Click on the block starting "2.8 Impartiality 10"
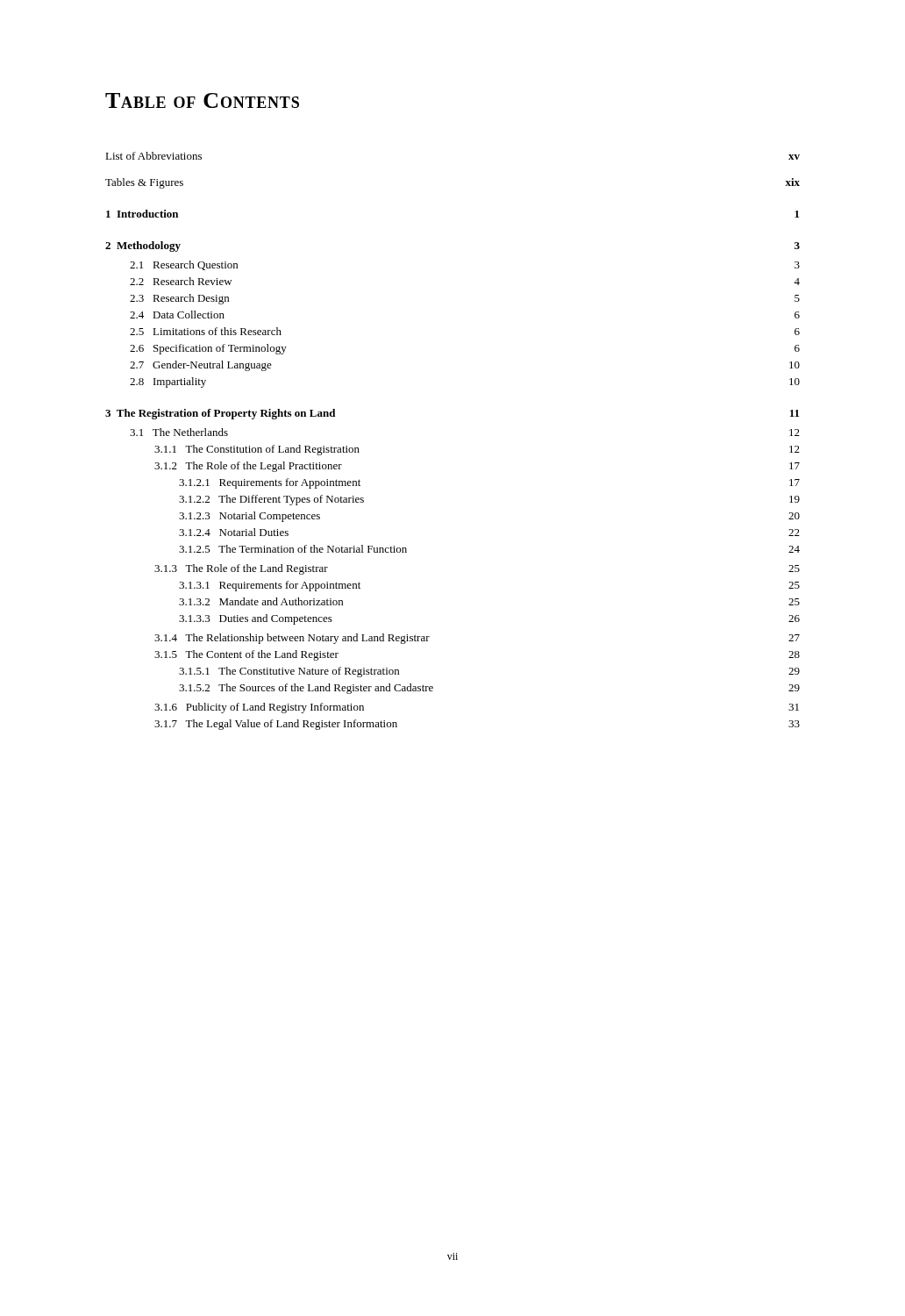 [x=161, y=382]
